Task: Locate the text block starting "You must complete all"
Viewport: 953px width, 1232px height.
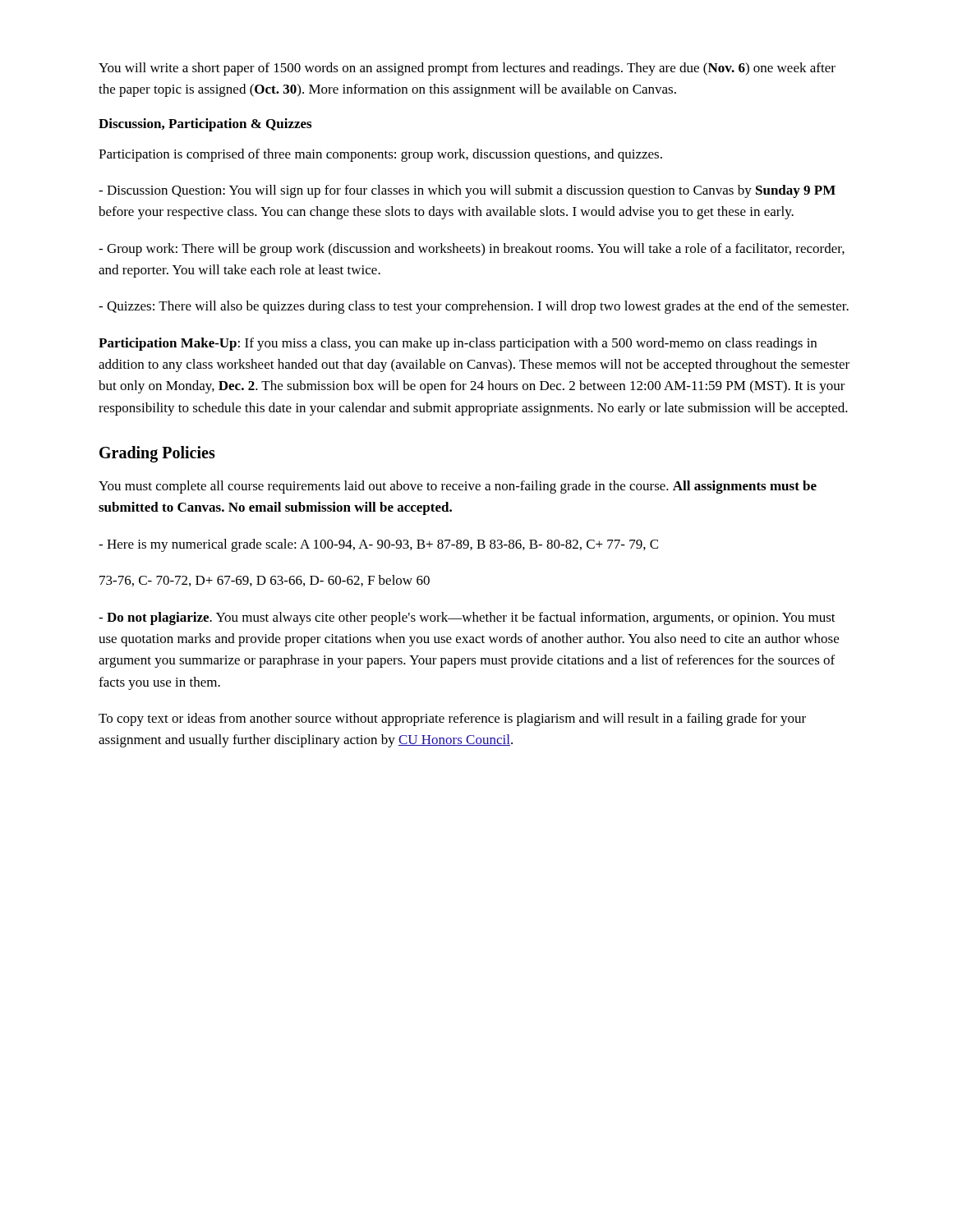Action: click(458, 497)
